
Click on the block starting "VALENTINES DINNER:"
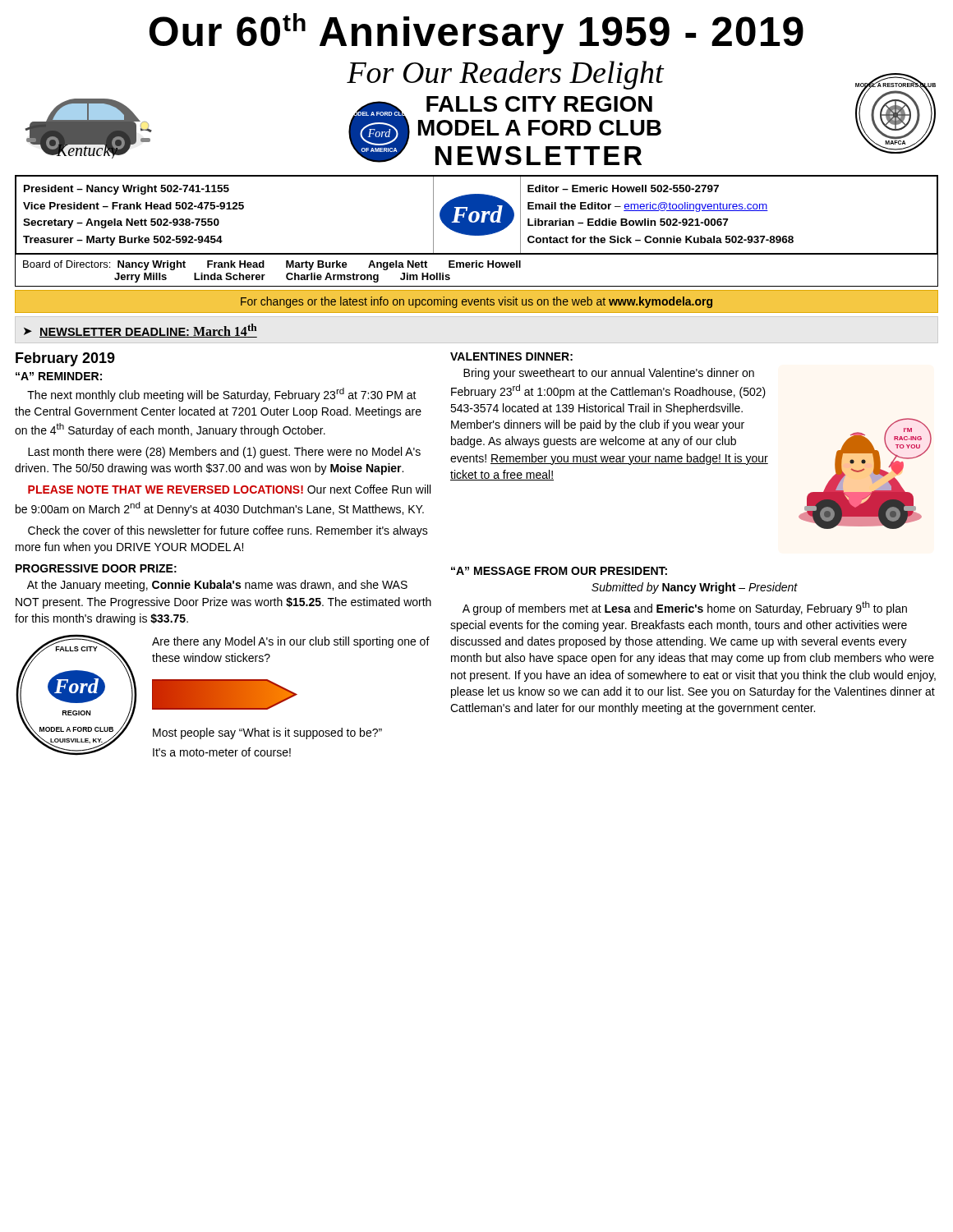point(512,356)
